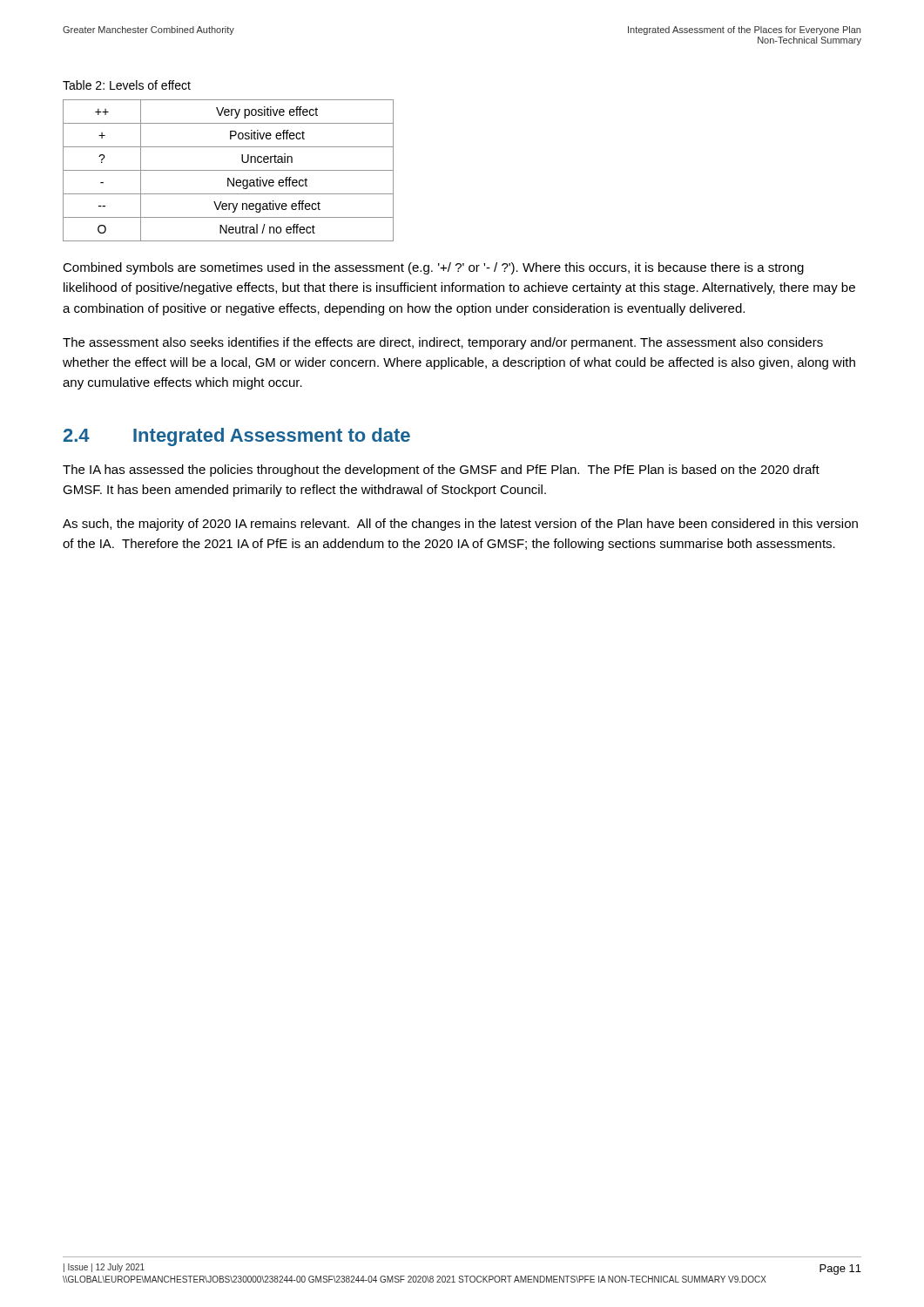Screen dimensions: 1307x924
Task: Locate the block of text that opens with "The assessment also seeks identifies"
Action: [x=459, y=362]
